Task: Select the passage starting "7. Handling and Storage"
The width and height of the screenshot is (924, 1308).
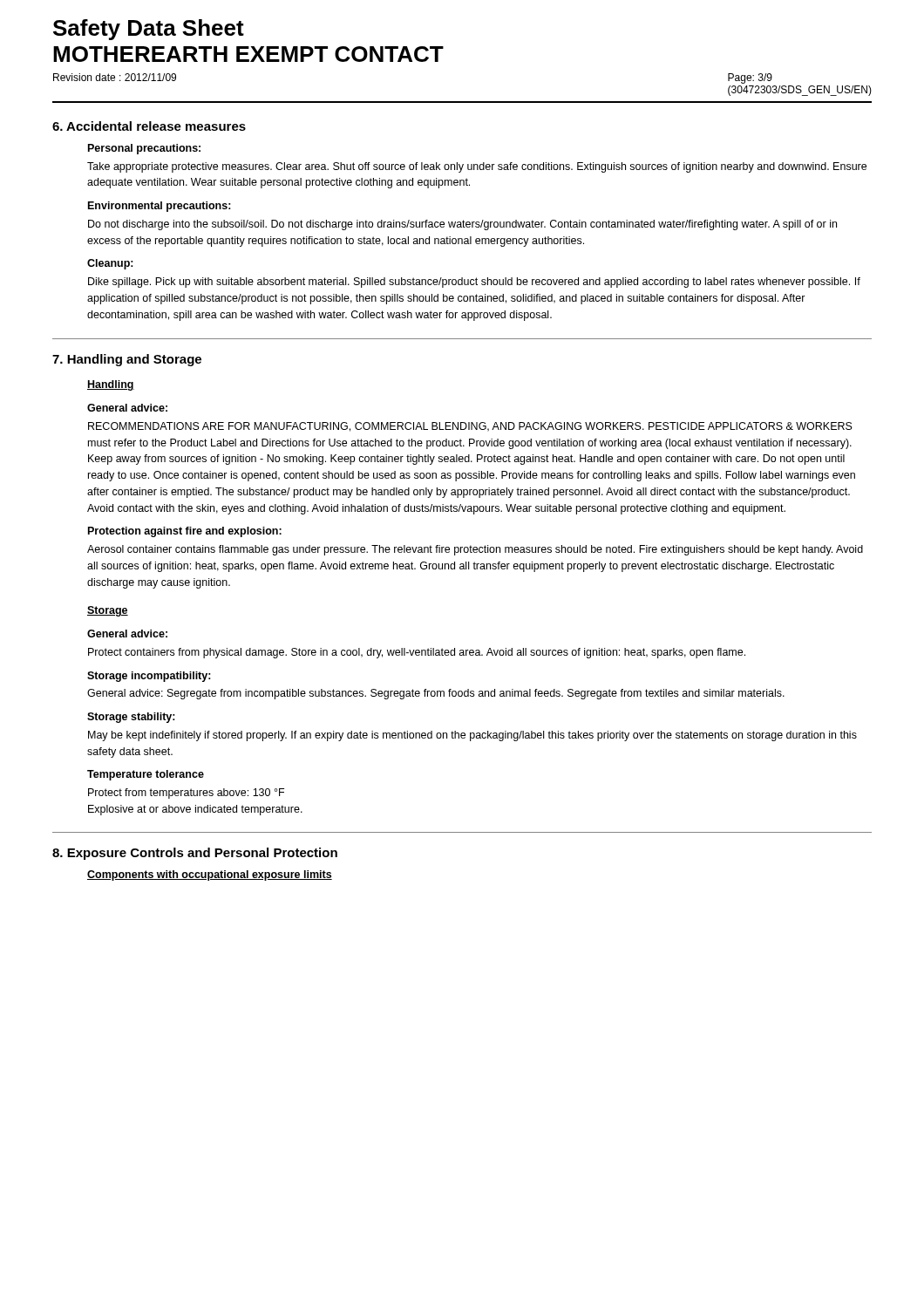Action: tap(127, 359)
